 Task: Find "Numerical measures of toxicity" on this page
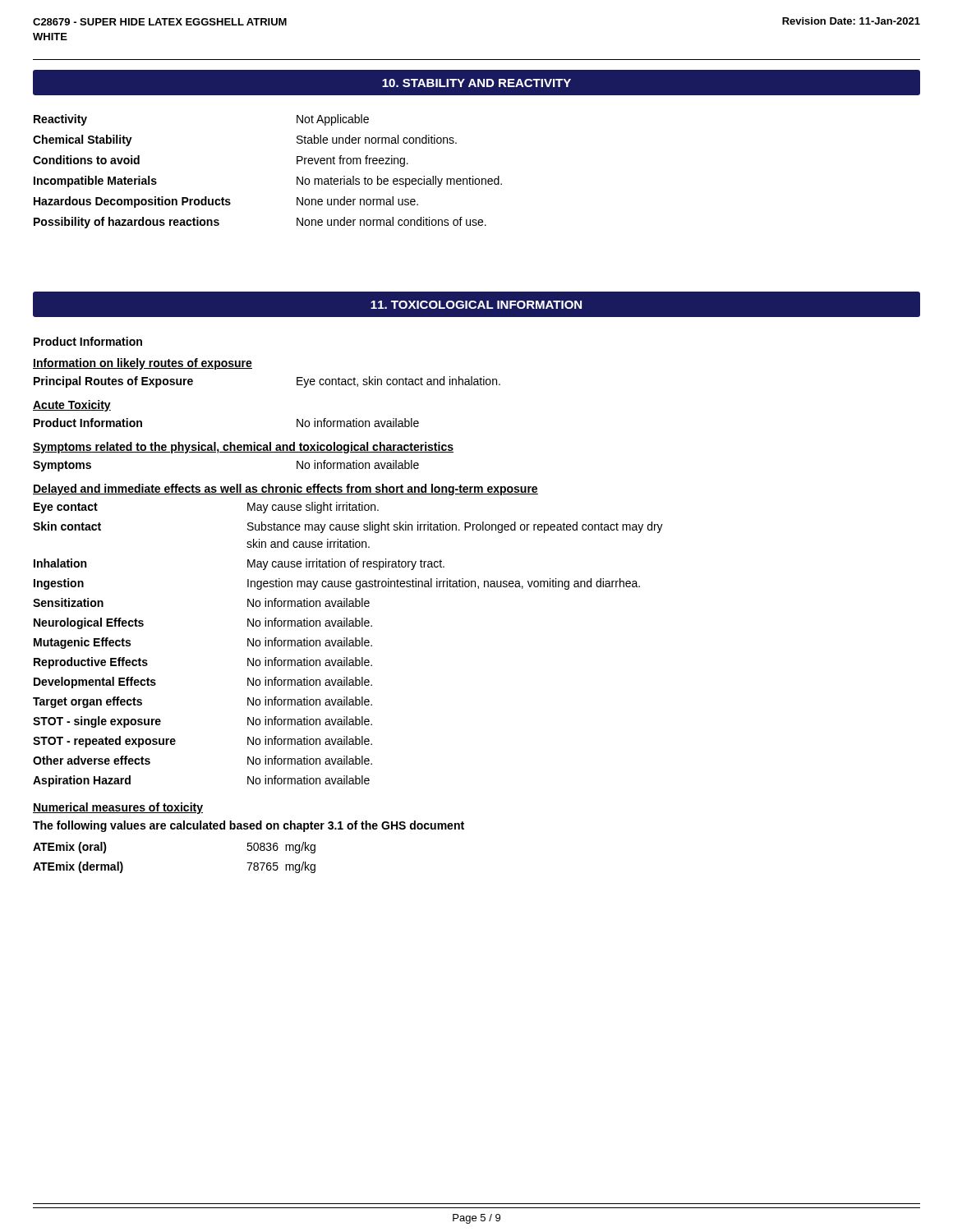118,807
